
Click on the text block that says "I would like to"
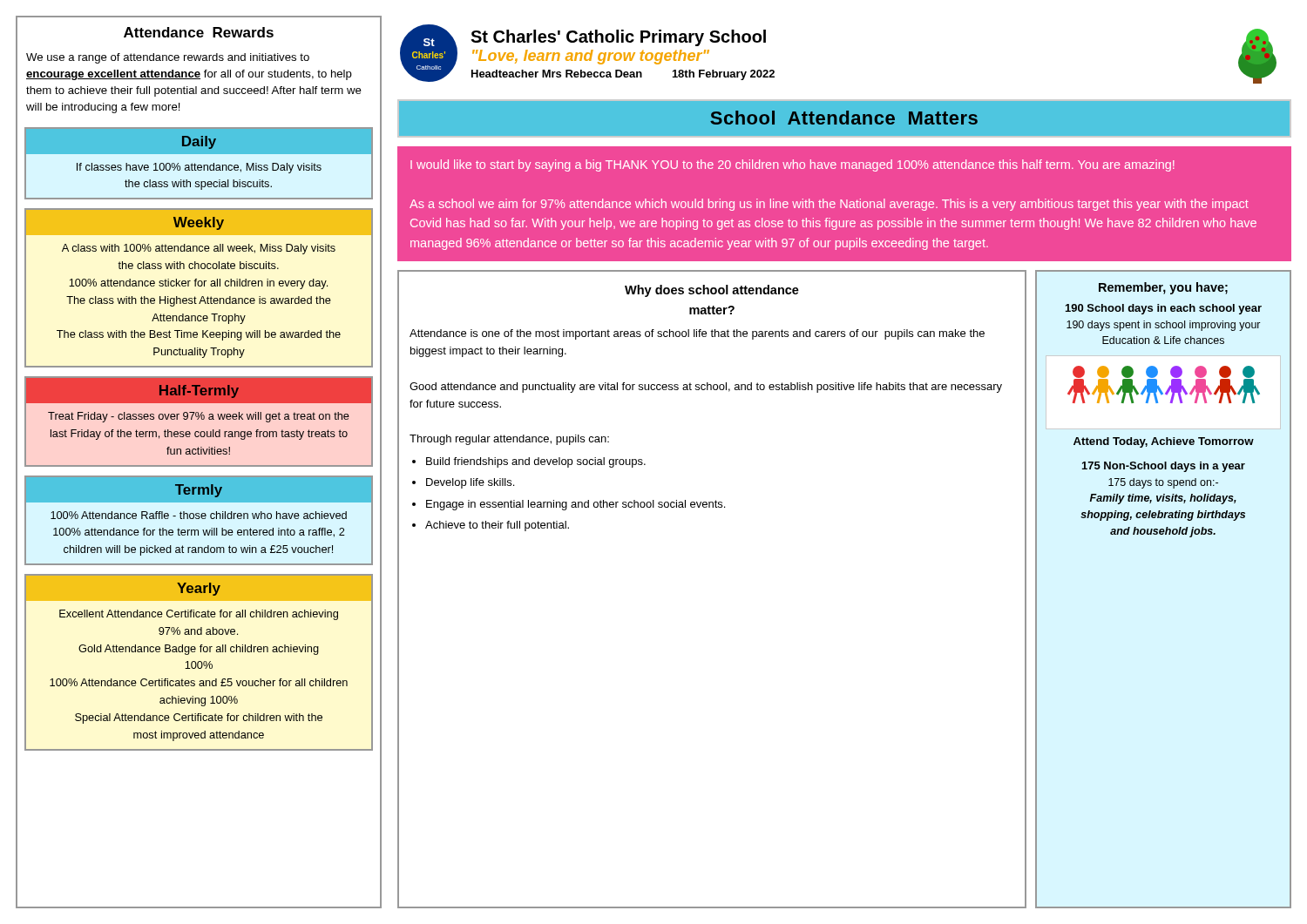coord(833,204)
